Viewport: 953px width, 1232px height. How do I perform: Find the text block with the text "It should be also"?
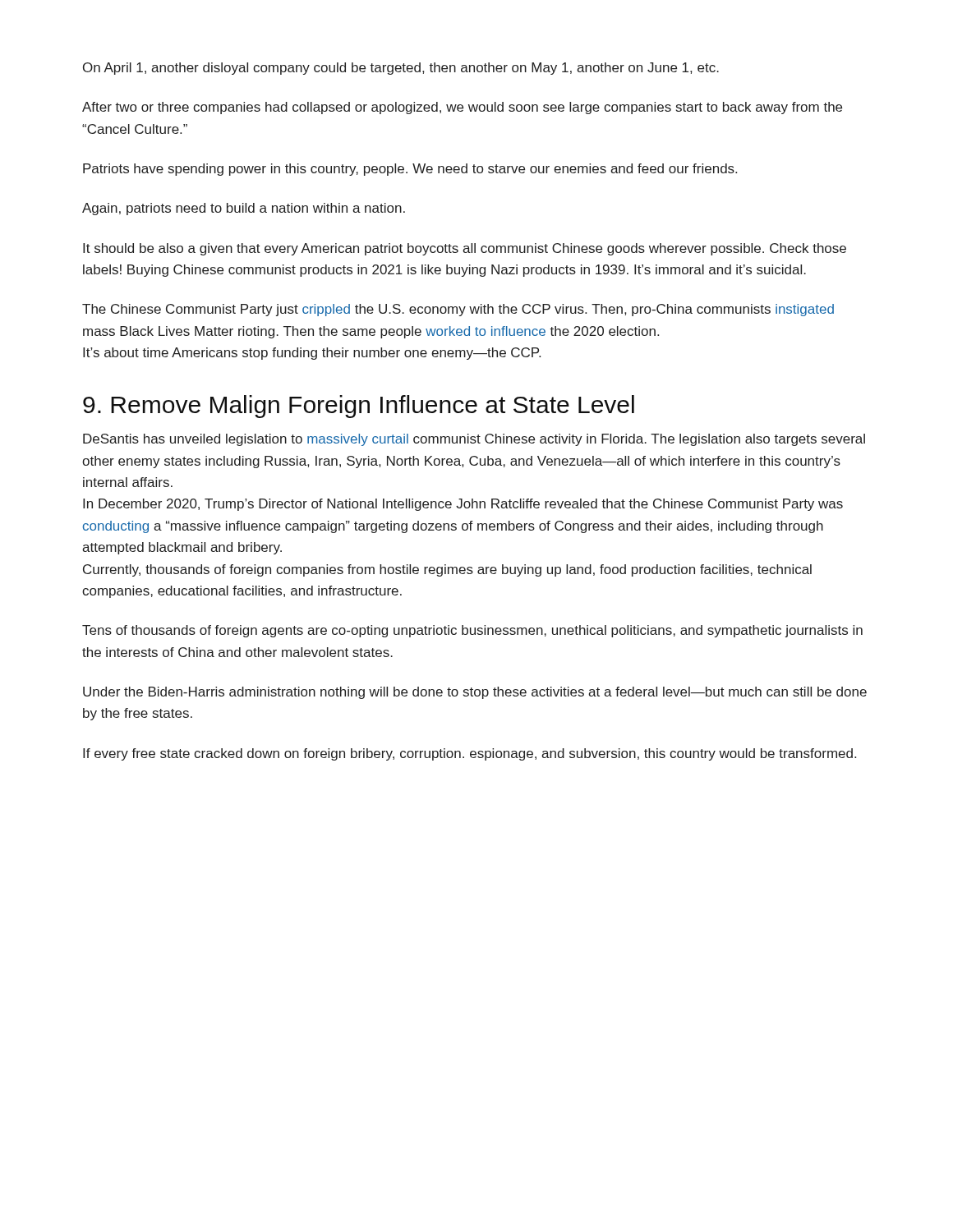pyautogui.click(x=464, y=259)
